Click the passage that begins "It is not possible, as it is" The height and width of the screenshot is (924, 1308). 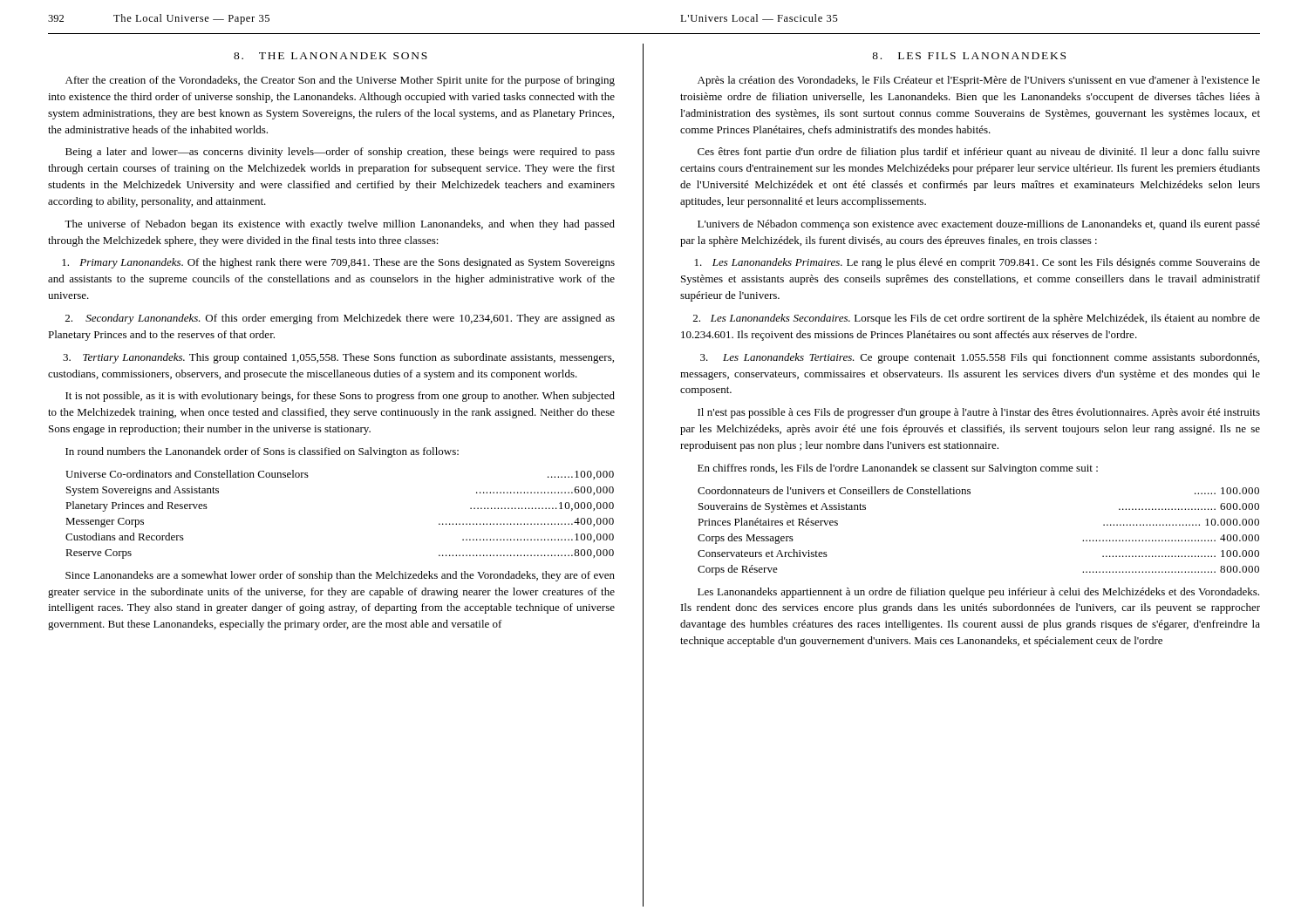[331, 413]
